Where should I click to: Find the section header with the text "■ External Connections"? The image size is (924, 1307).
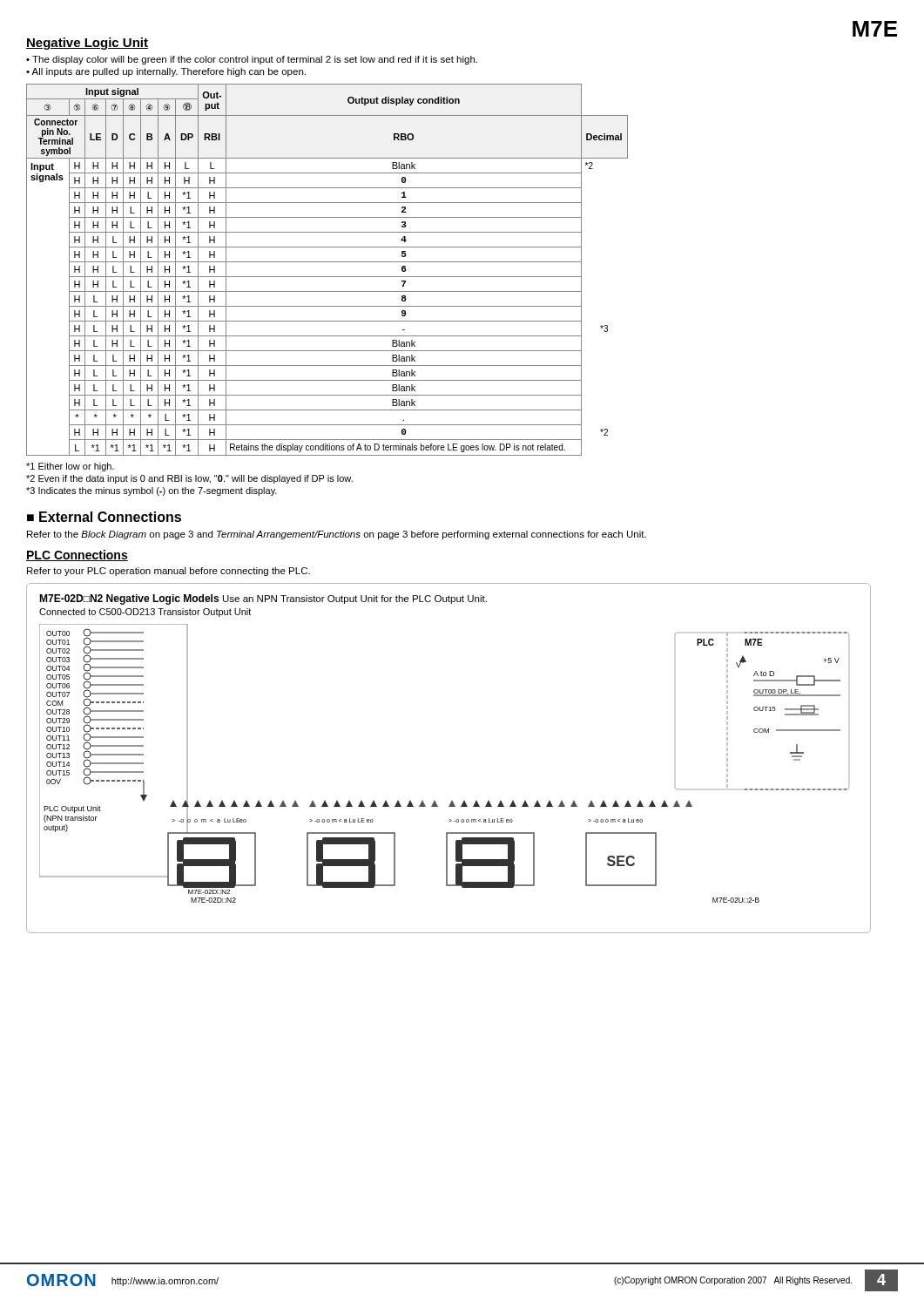pos(104,517)
